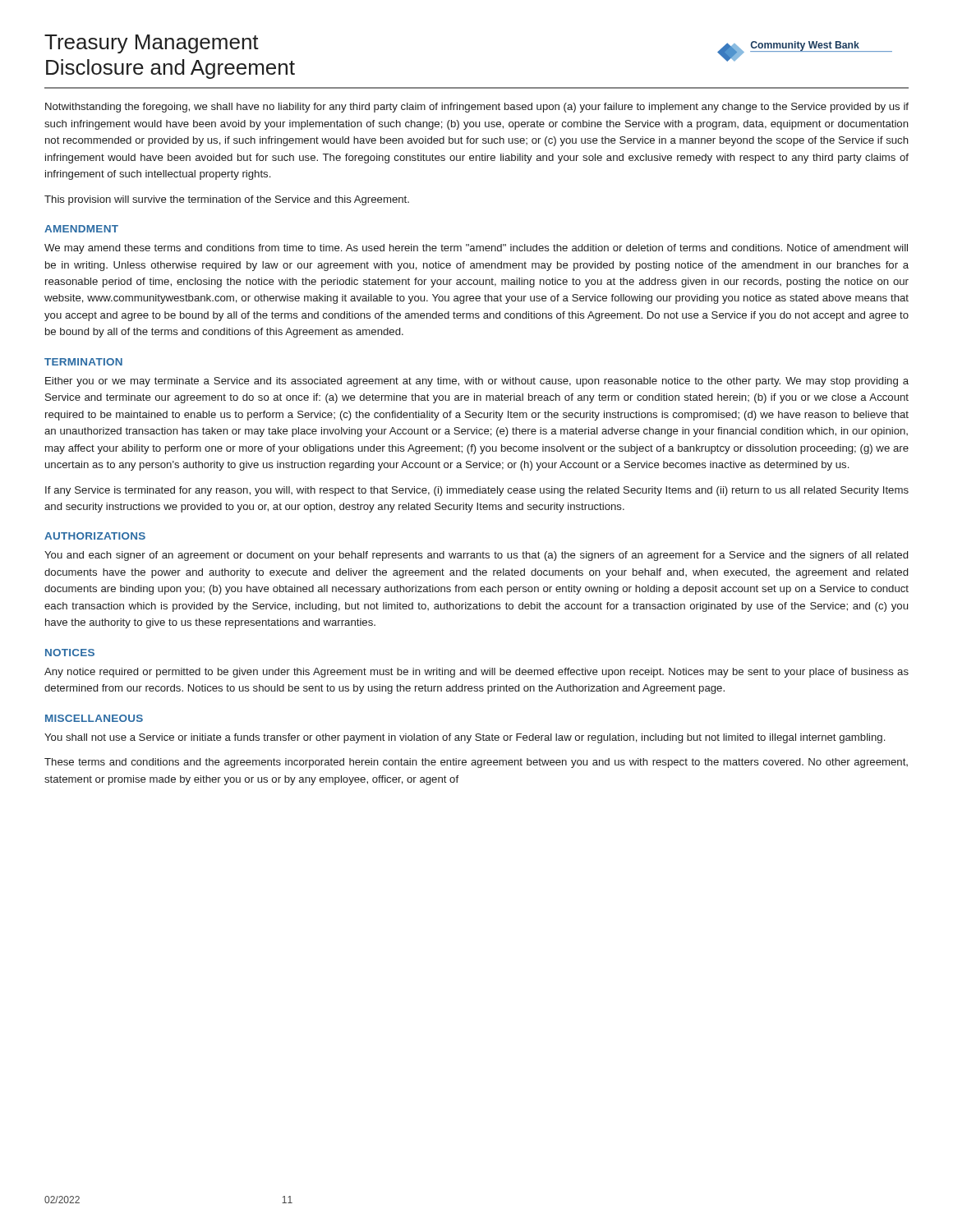Select the element starting "Either you or we may terminate a Service"
The width and height of the screenshot is (953, 1232).
476,423
